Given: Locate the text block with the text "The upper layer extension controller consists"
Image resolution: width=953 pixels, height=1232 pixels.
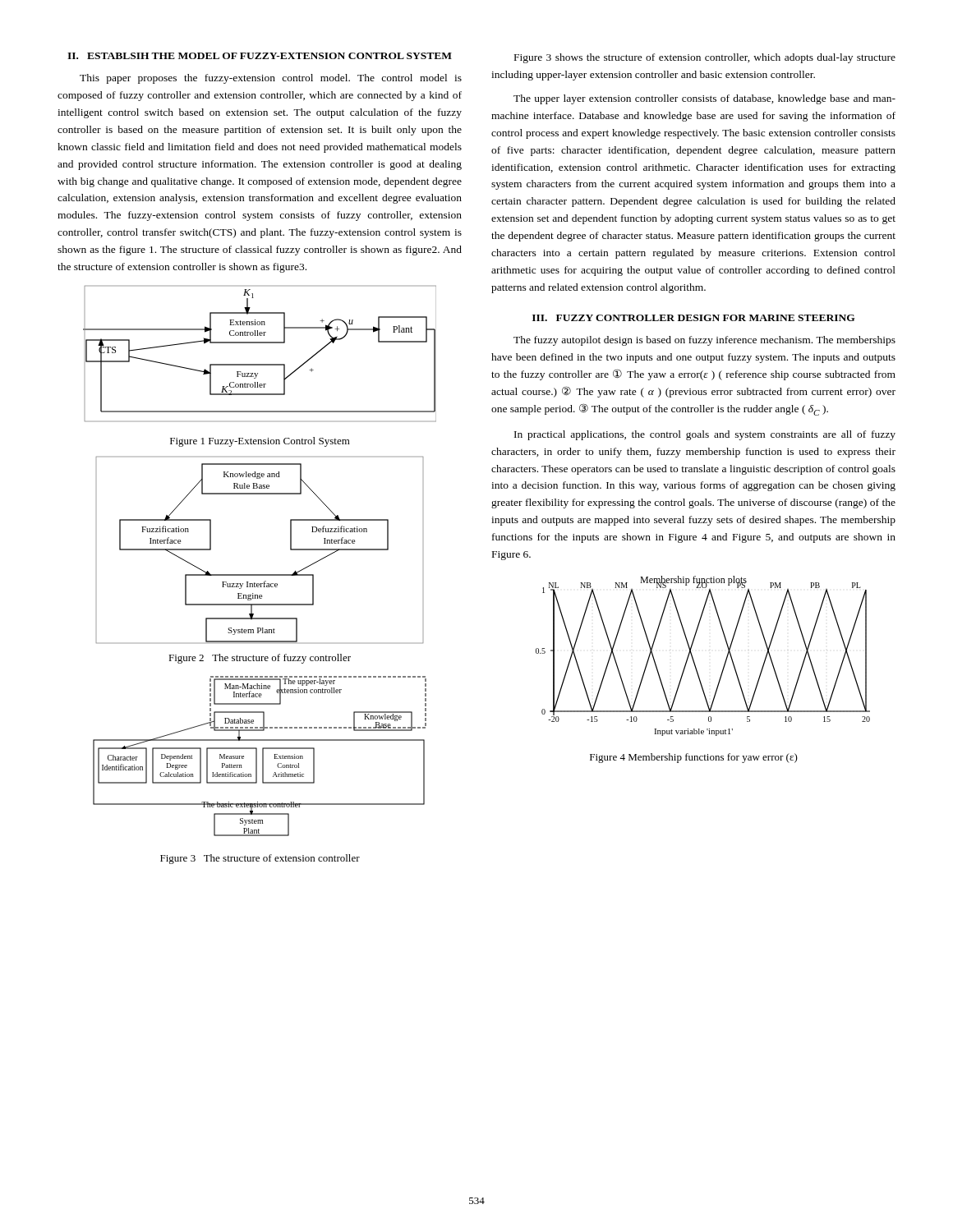Looking at the screenshot, I should pos(693,193).
